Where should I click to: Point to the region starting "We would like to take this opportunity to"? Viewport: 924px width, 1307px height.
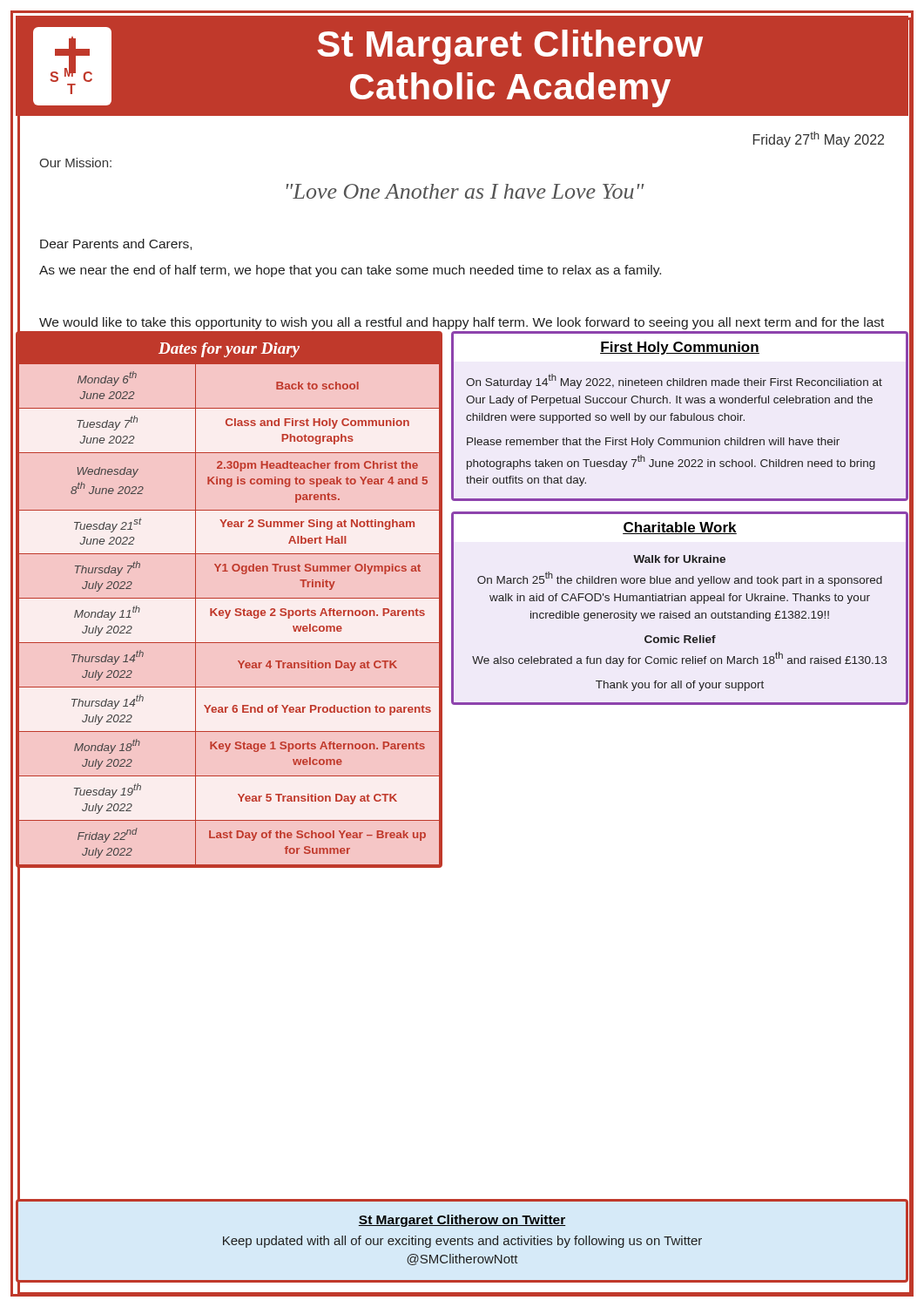tap(462, 332)
